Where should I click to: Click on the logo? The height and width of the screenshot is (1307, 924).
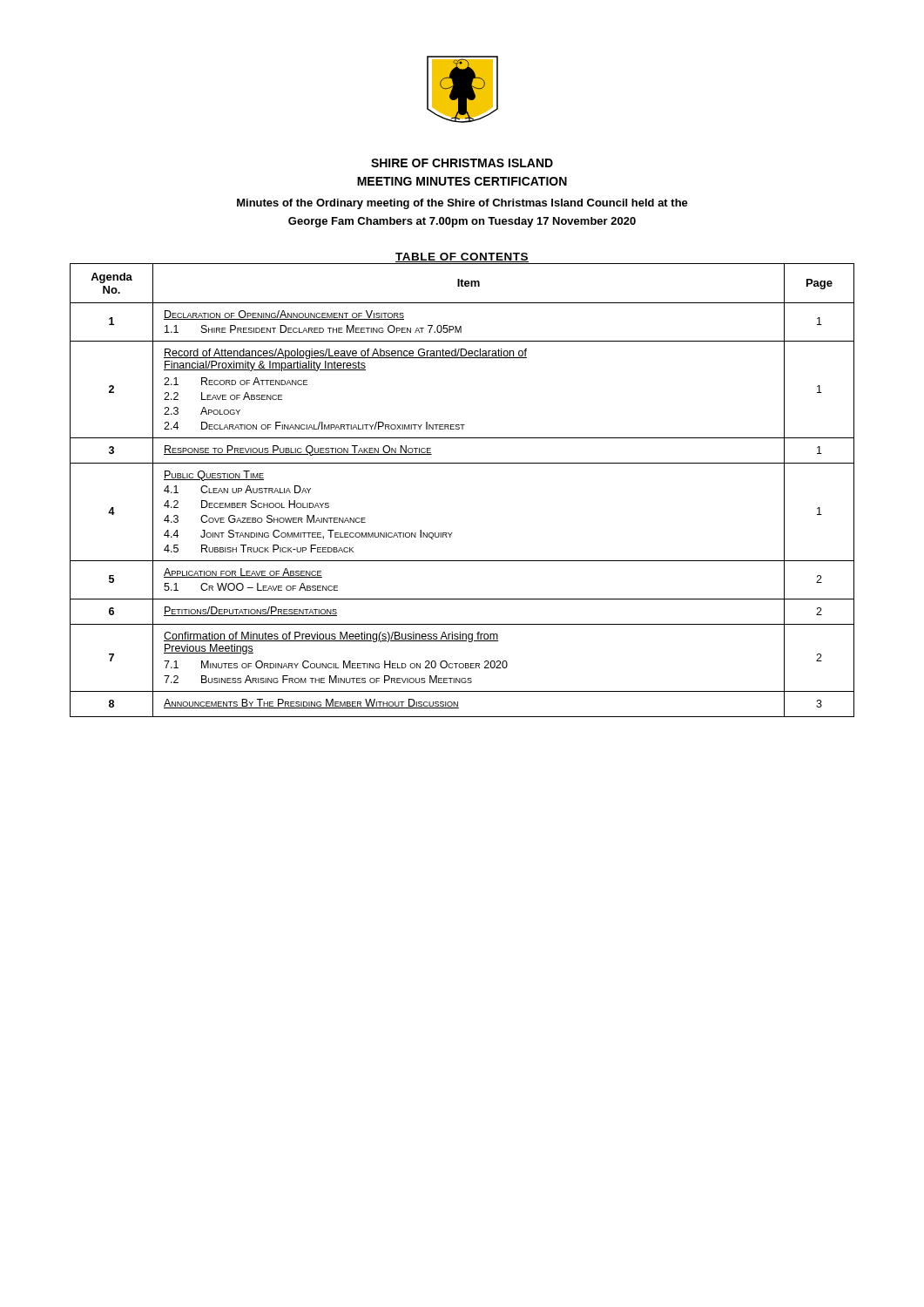click(462, 95)
